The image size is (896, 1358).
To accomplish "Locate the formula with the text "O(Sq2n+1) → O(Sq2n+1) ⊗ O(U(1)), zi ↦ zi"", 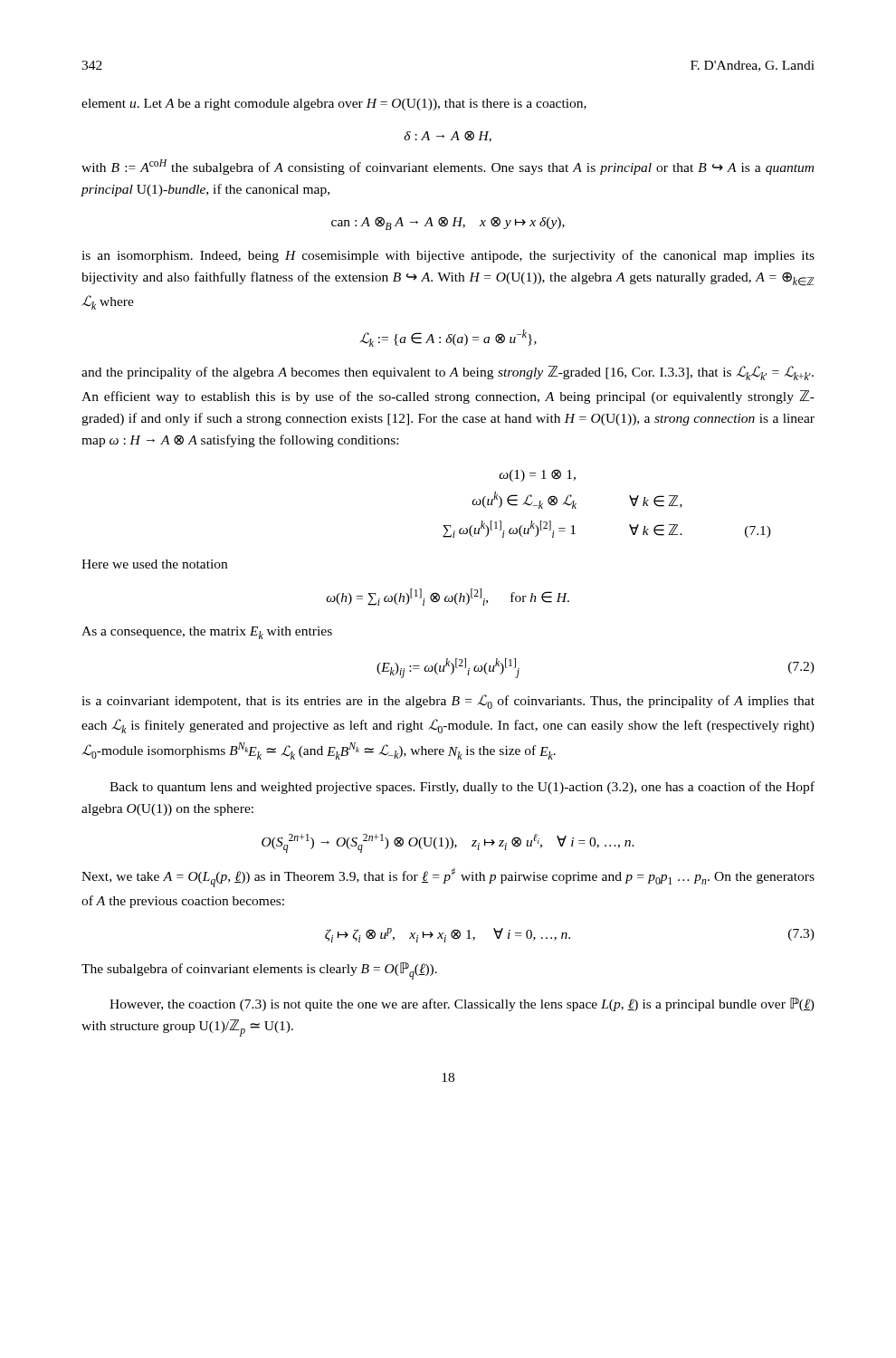I will pos(448,842).
